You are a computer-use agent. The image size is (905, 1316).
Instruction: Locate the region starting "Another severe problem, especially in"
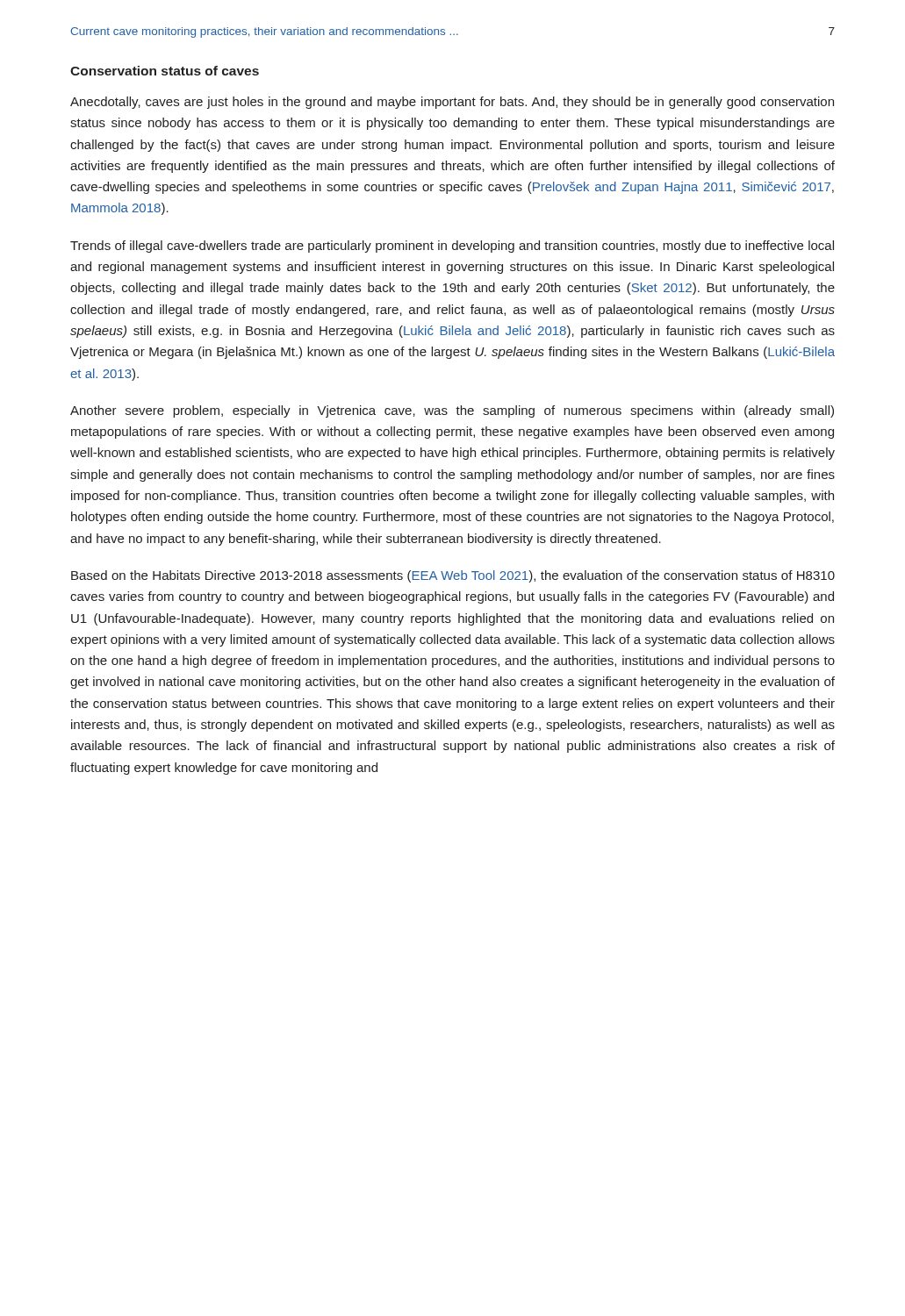point(452,474)
